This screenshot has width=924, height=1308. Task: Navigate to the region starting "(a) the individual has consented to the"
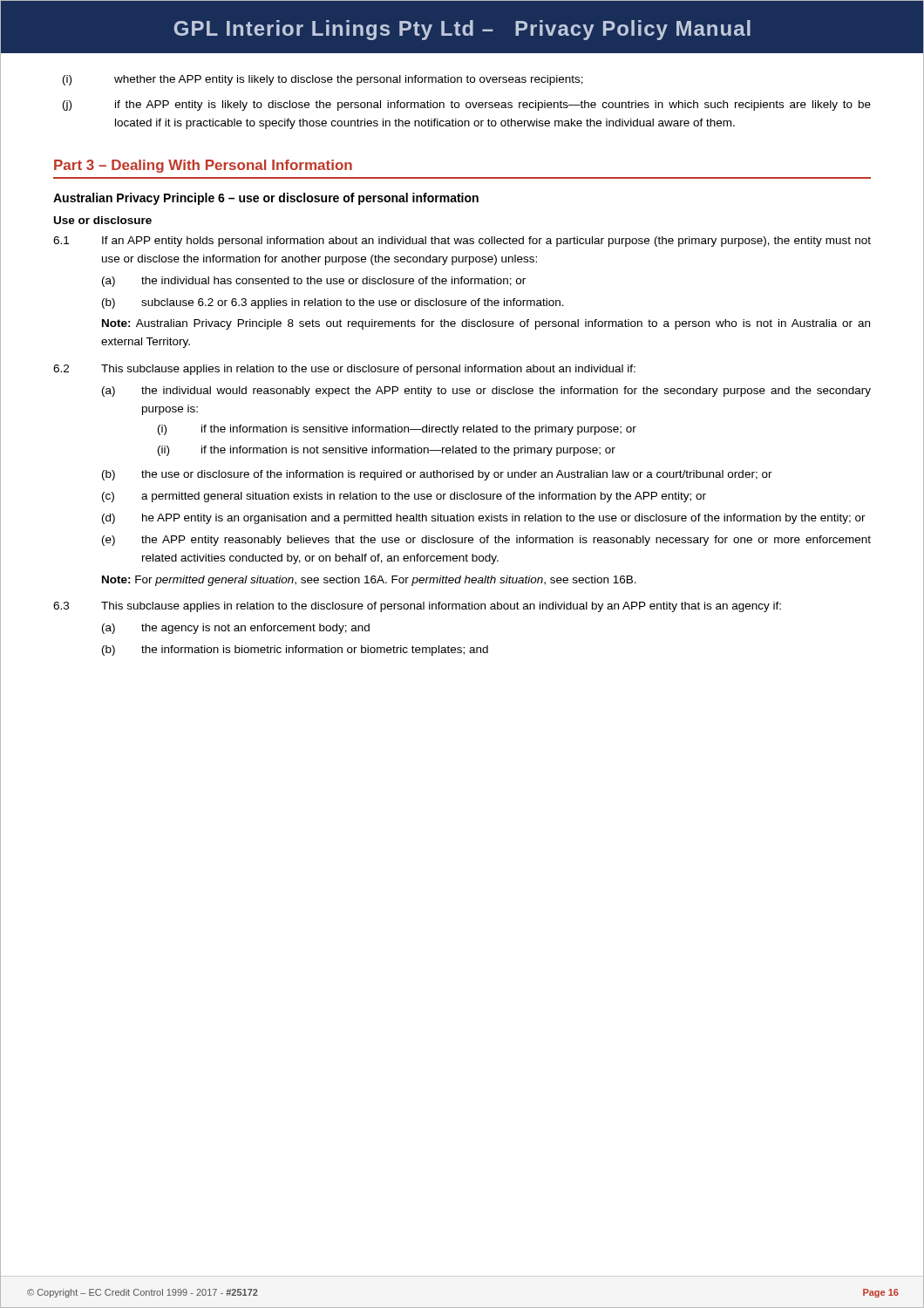tap(486, 281)
